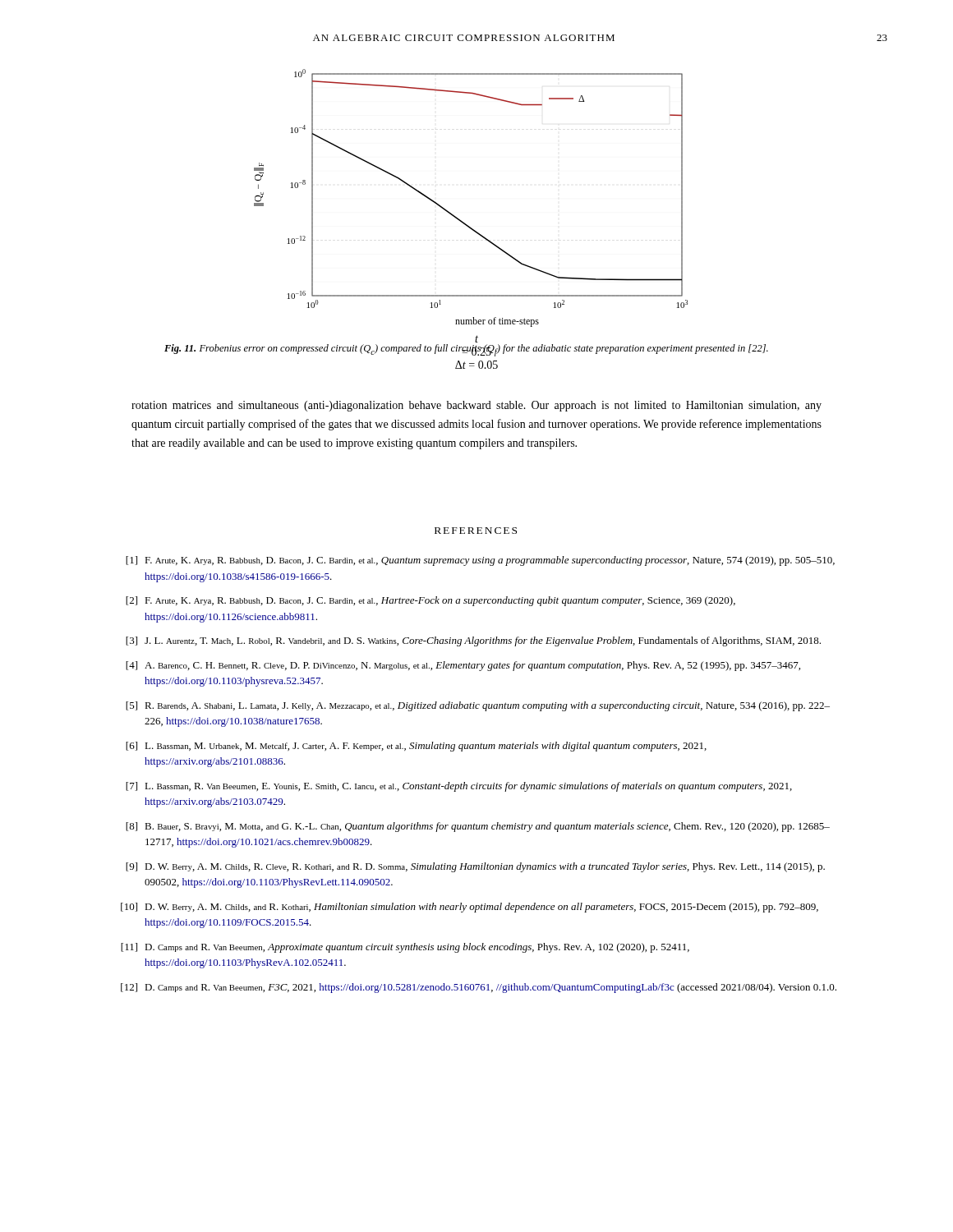
Task: Find the element starting "[11] D. Camps and R. Van"
Action: [x=476, y=954]
